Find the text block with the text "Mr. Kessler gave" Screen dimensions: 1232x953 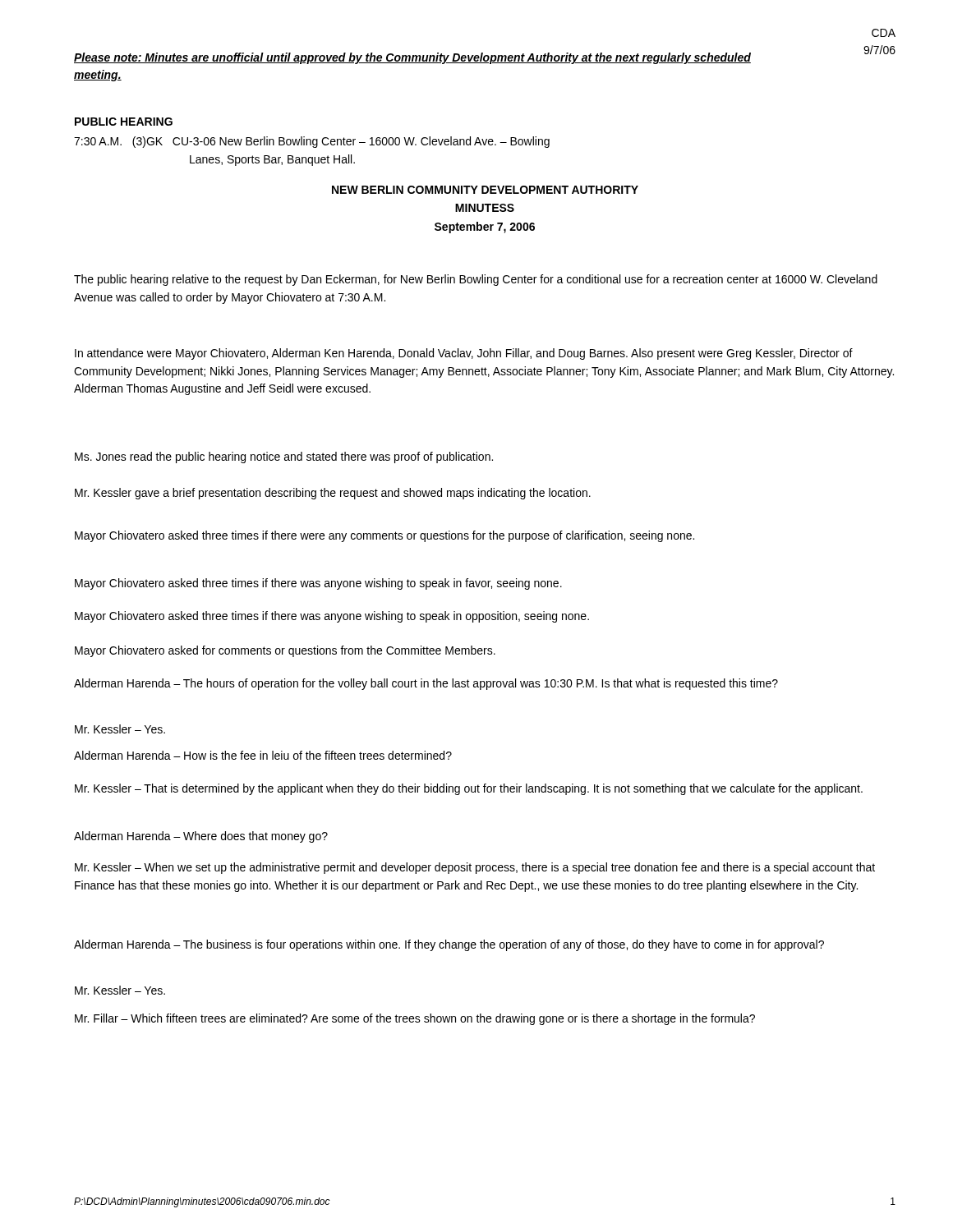click(333, 493)
